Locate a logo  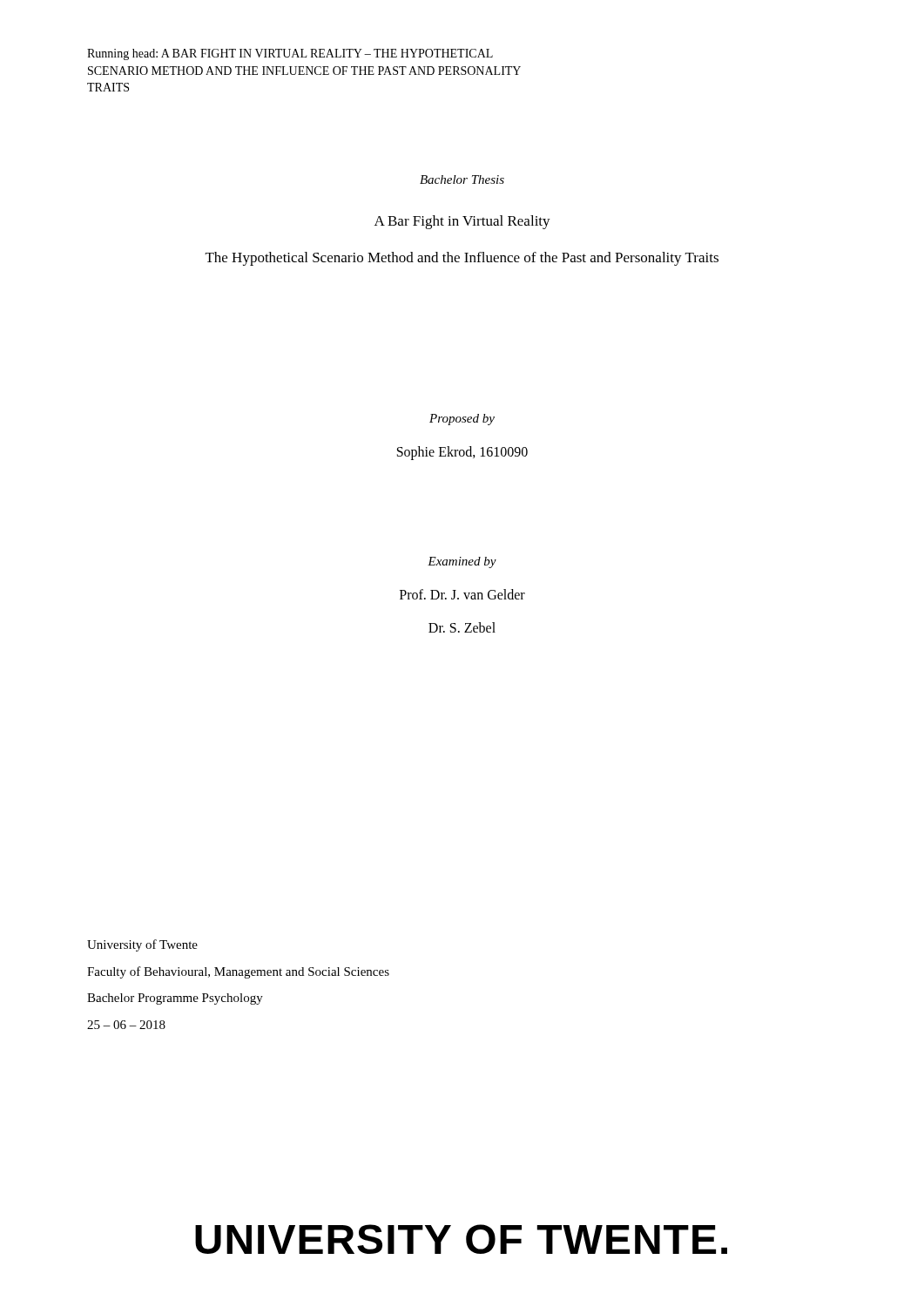click(x=462, y=1239)
